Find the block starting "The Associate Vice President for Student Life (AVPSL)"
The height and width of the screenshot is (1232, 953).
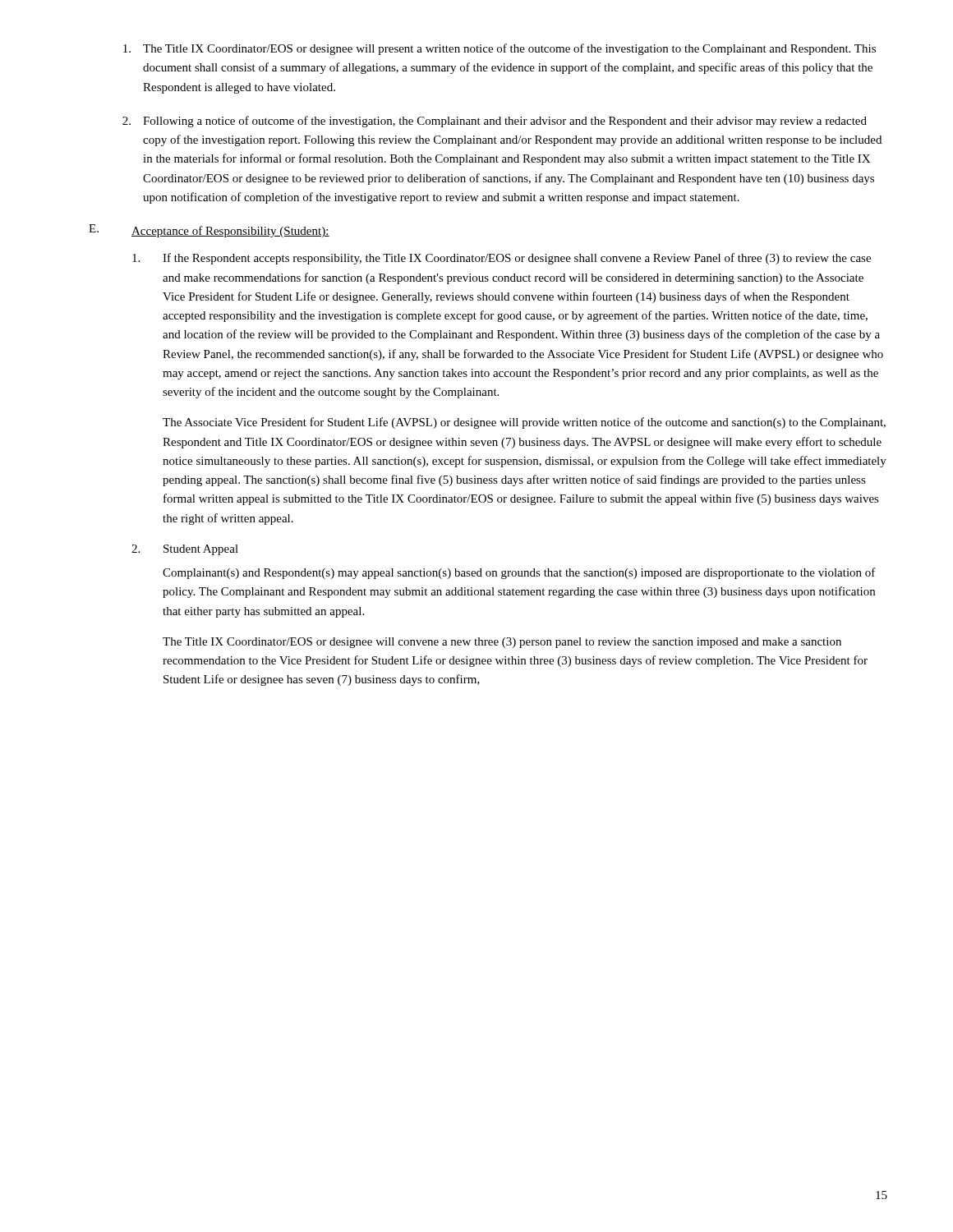tap(525, 470)
